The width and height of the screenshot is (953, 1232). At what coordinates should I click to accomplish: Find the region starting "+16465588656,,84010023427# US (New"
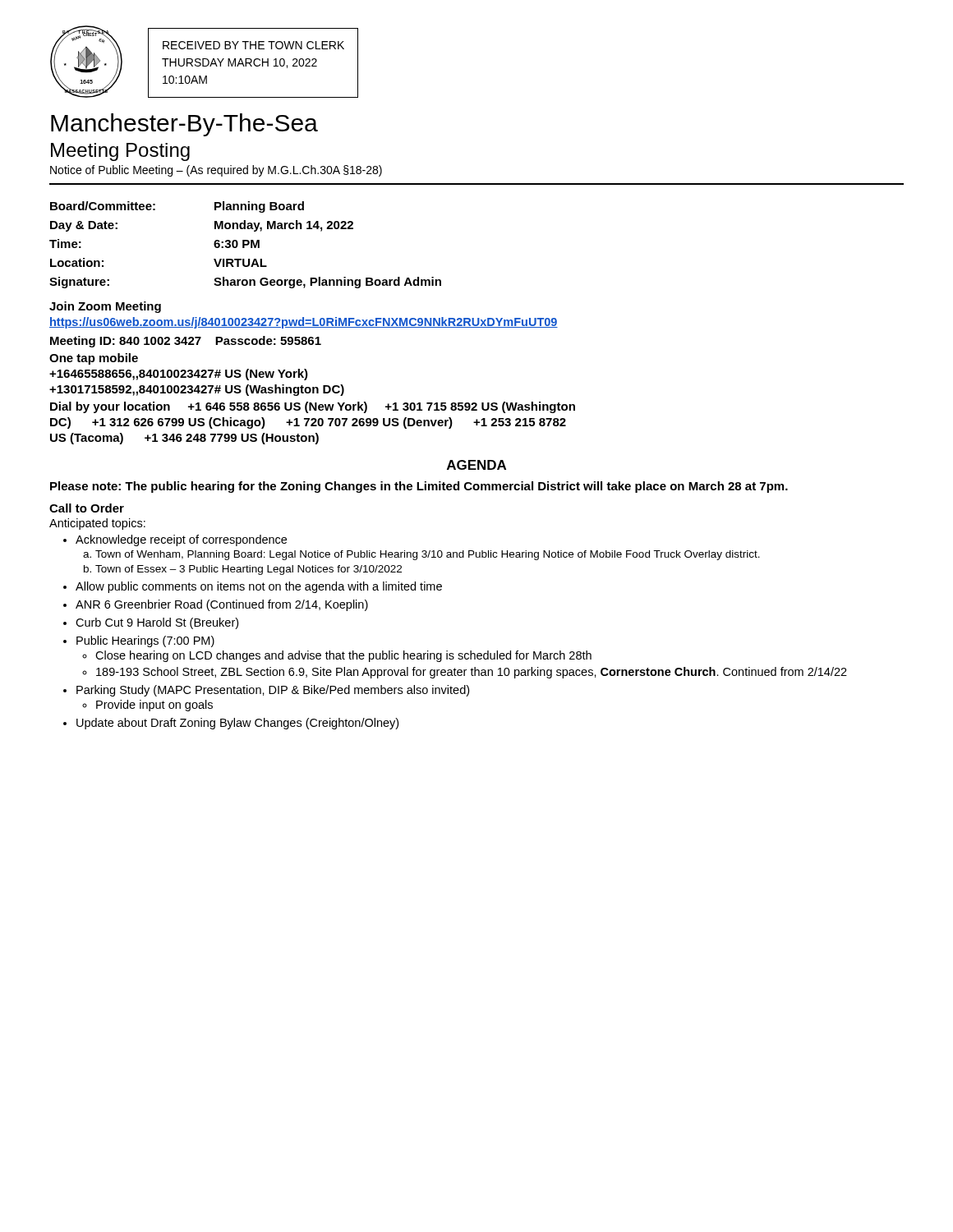(x=179, y=373)
